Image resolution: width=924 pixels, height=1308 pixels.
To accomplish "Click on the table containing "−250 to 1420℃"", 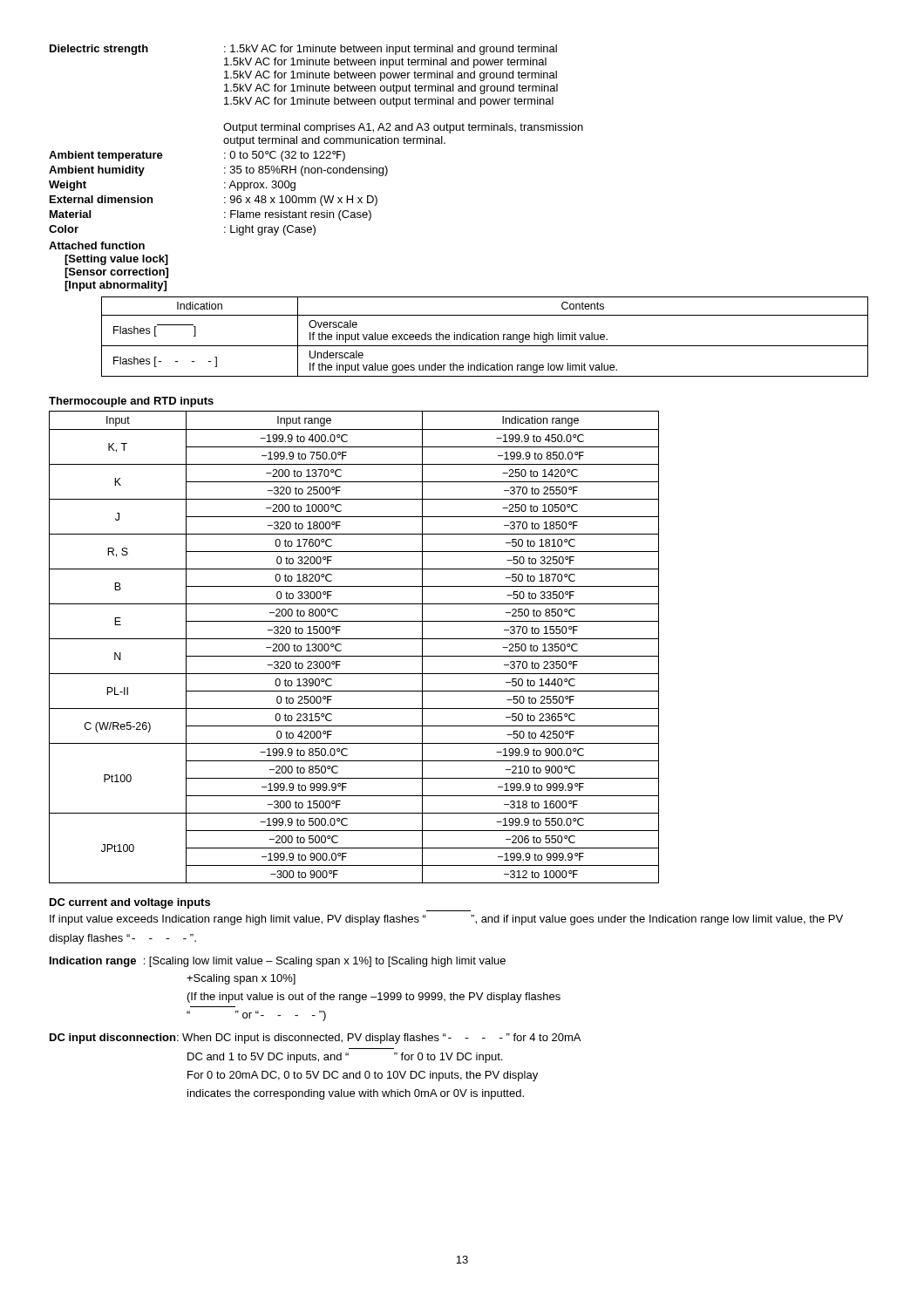I will click(x=354, y=647).
